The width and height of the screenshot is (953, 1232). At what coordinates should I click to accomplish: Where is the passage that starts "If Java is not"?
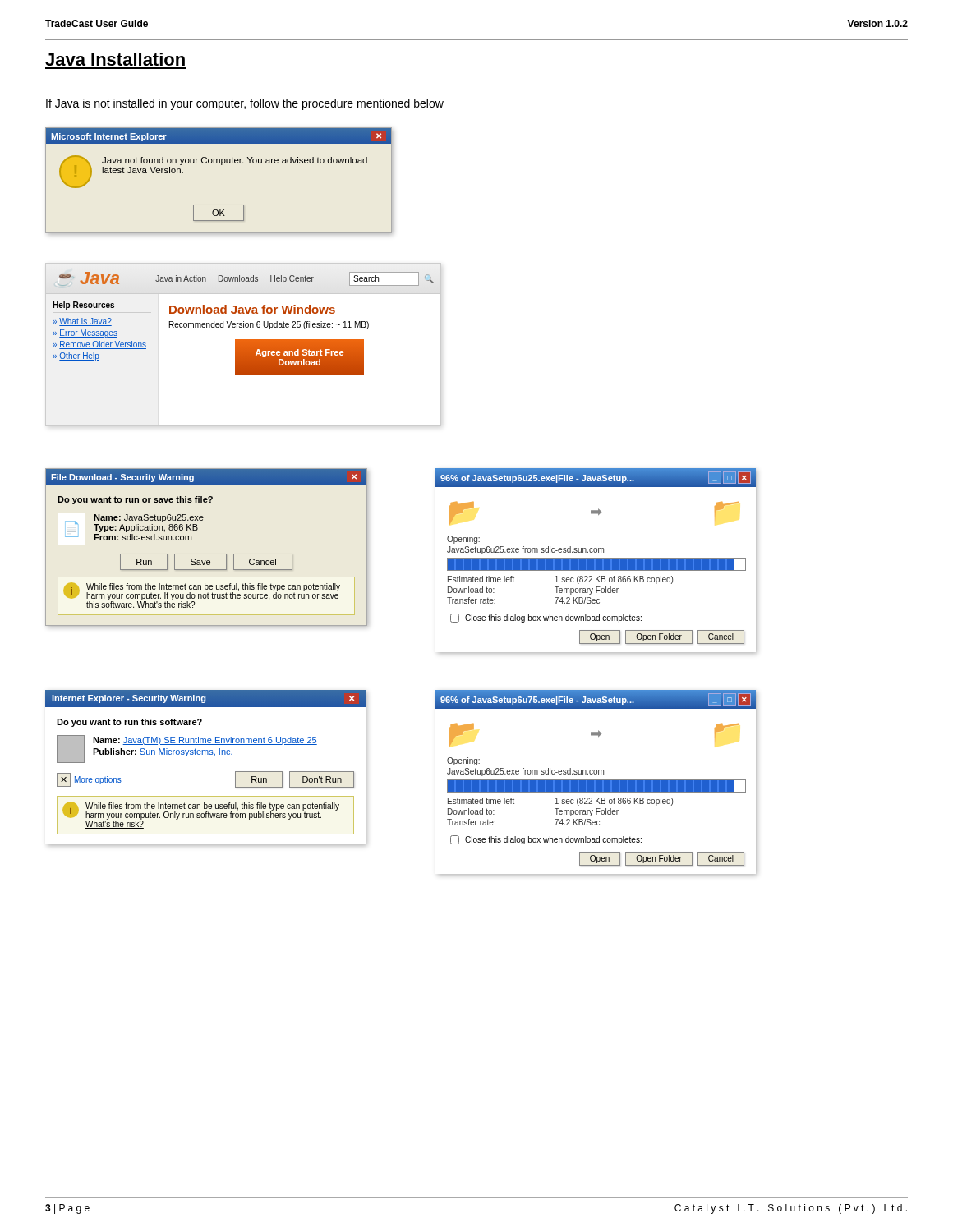[x=244, y=103]
